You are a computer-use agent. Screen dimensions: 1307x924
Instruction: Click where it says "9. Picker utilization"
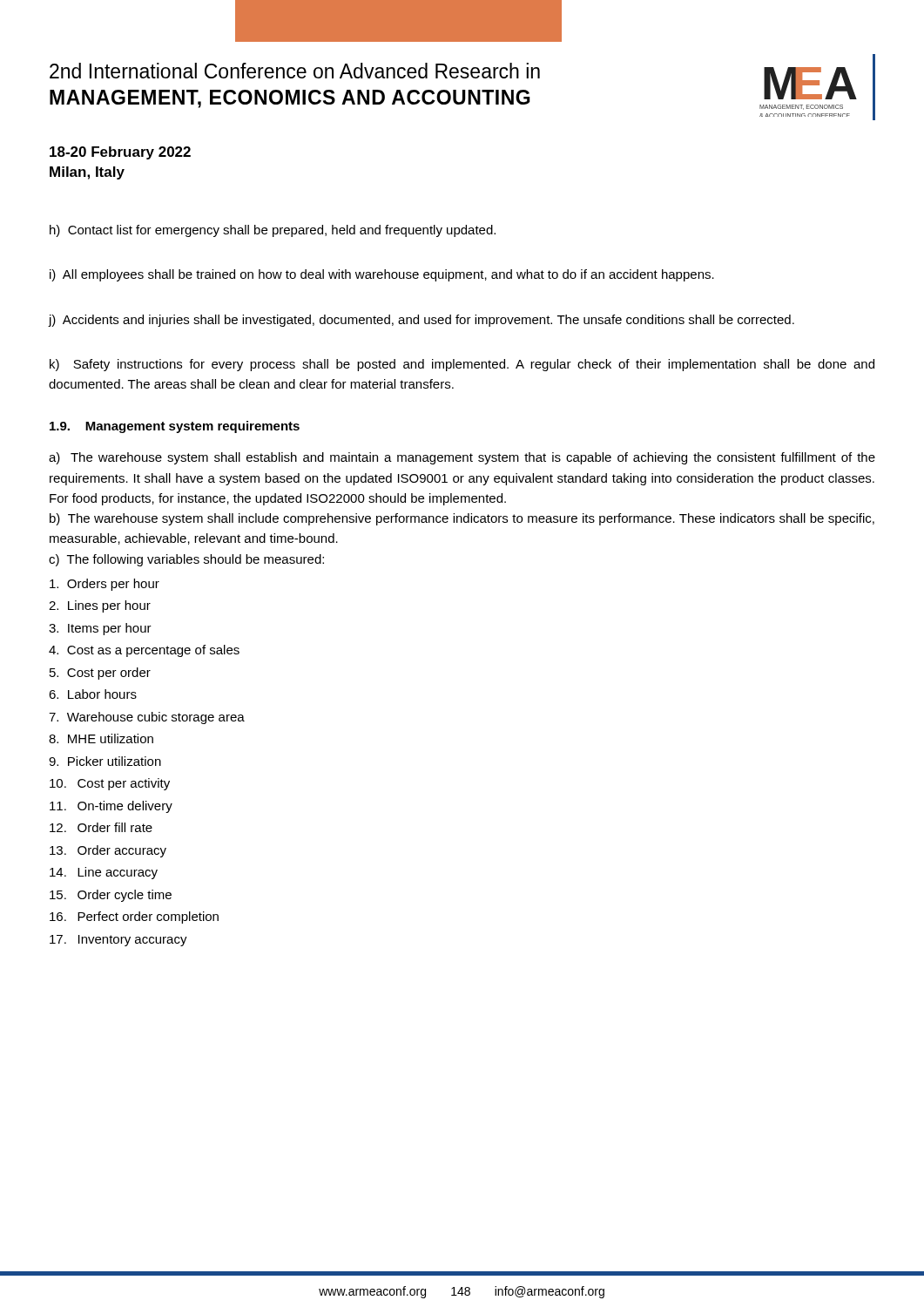coord(105,761)
